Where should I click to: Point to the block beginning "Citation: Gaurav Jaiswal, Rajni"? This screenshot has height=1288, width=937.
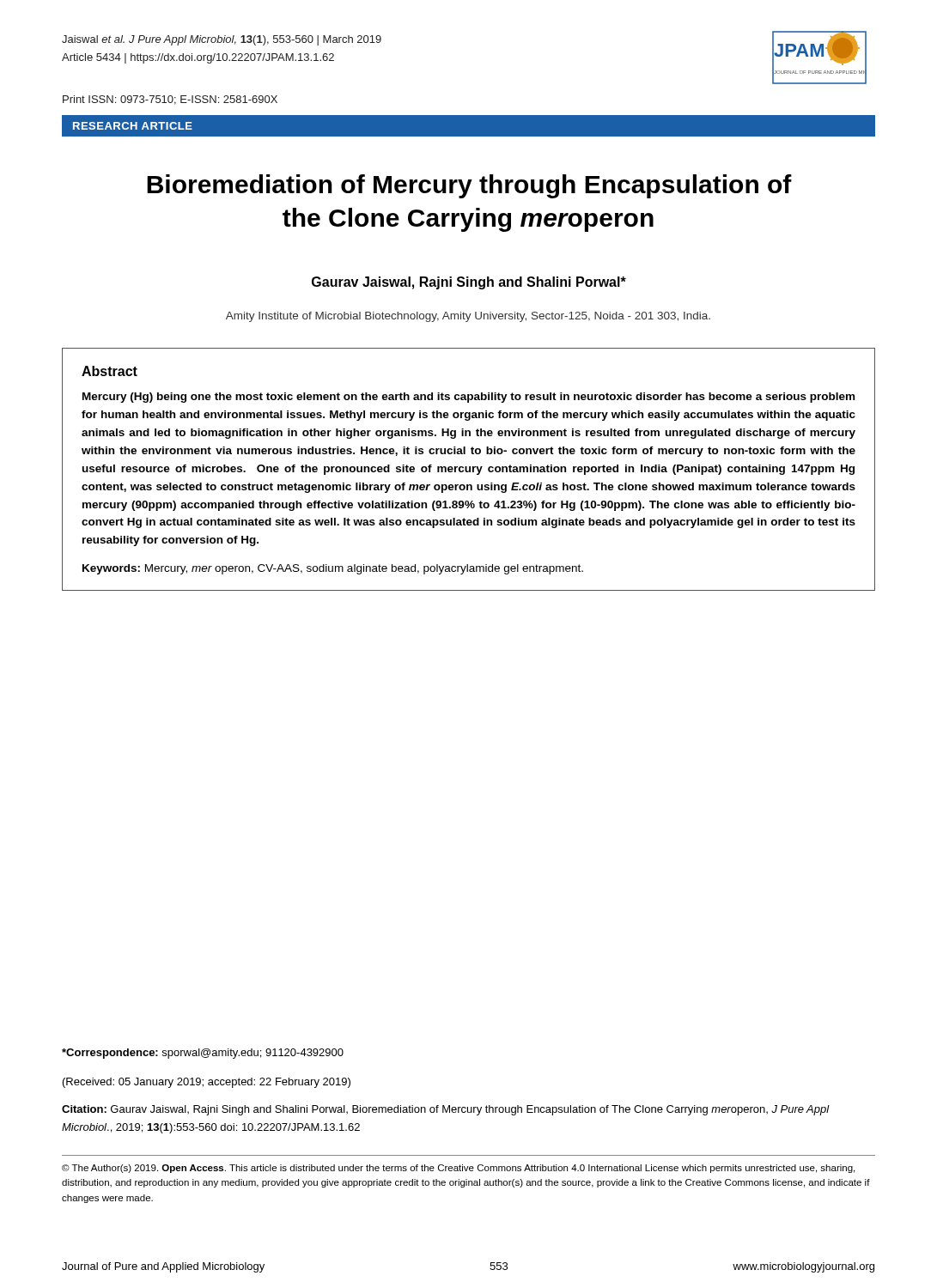[445, 1118]
